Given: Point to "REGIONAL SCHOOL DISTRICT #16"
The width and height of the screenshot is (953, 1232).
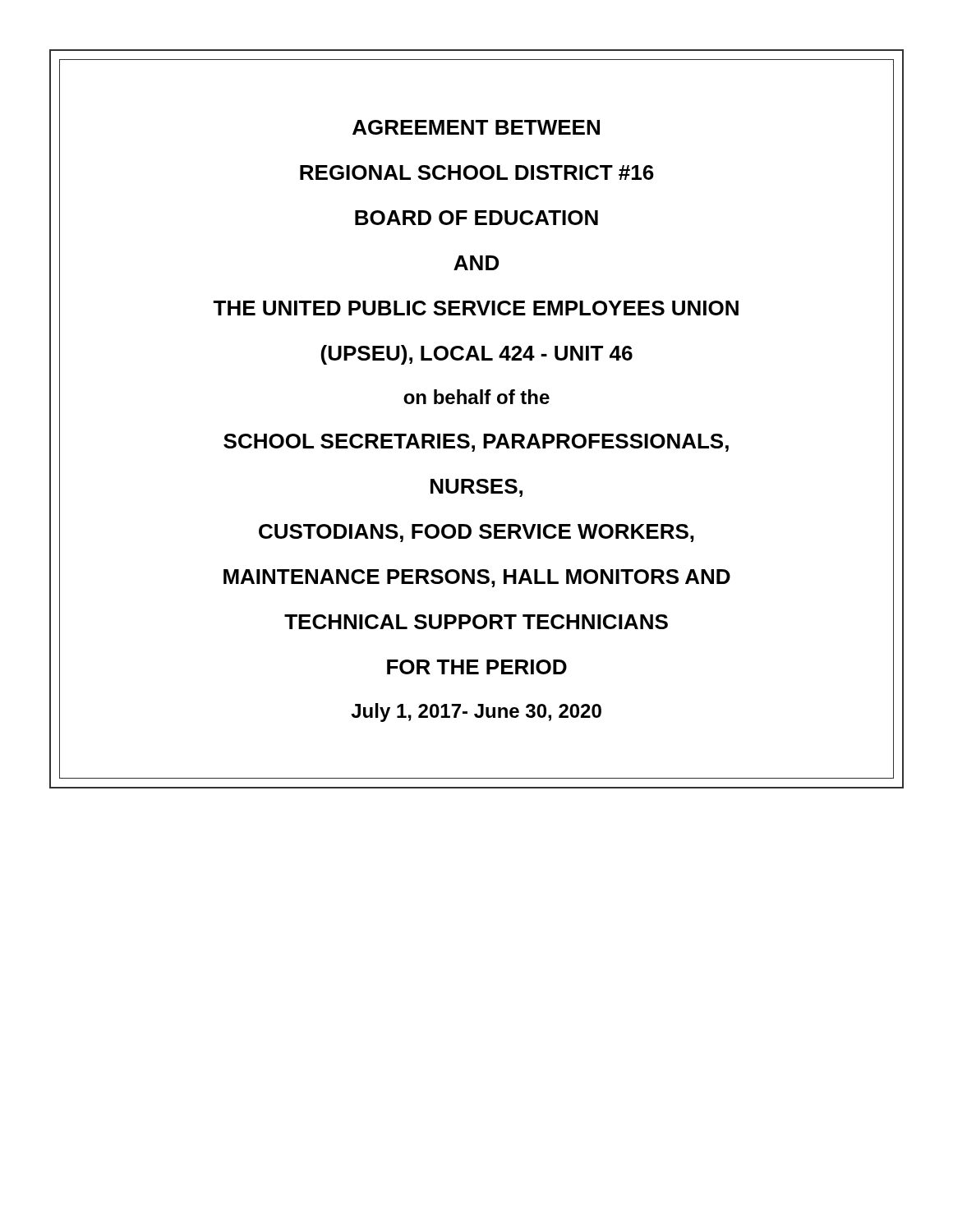Looking at the screenshot, I should tap(476, 172).
